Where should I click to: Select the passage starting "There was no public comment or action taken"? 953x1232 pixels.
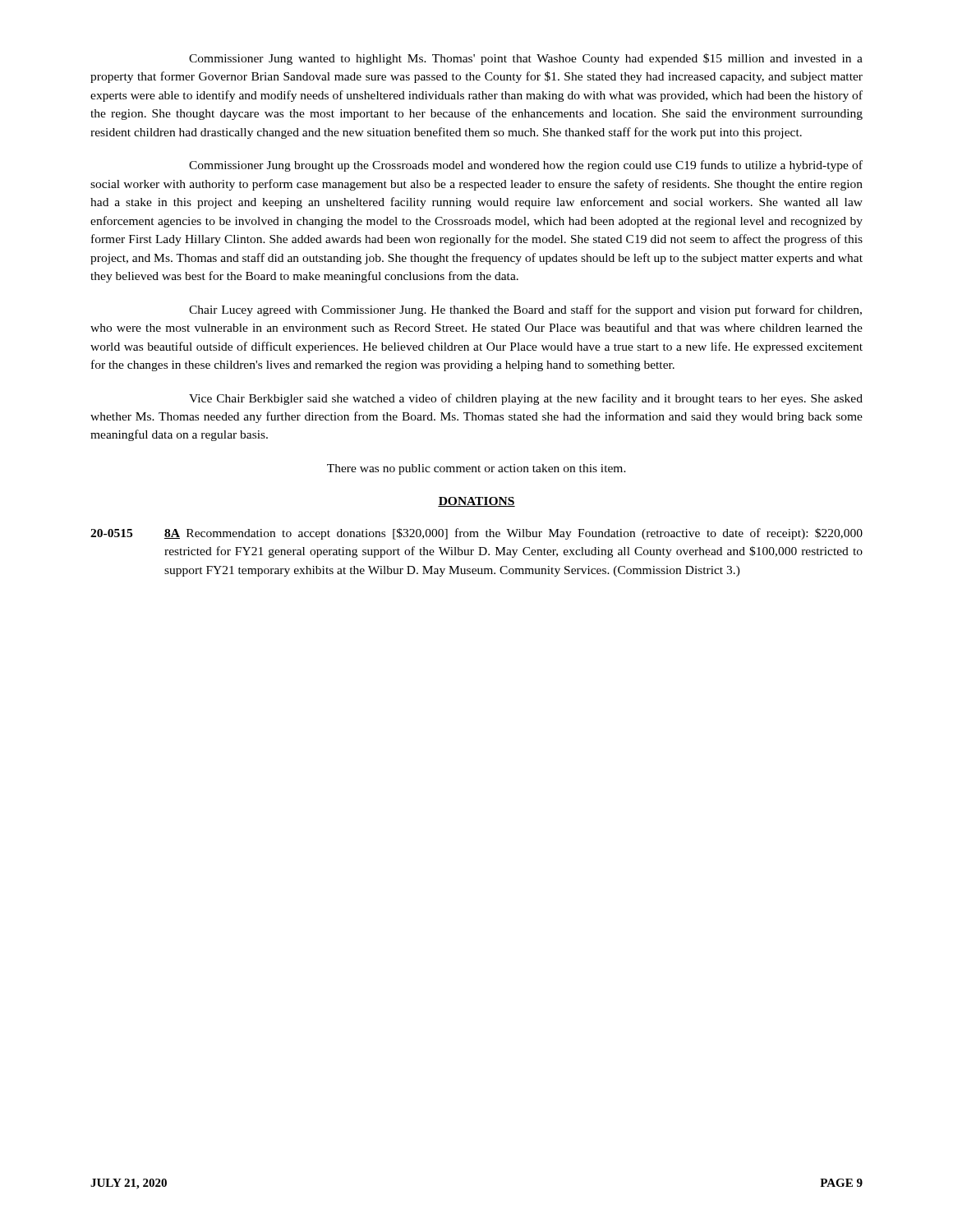(476, 468)
